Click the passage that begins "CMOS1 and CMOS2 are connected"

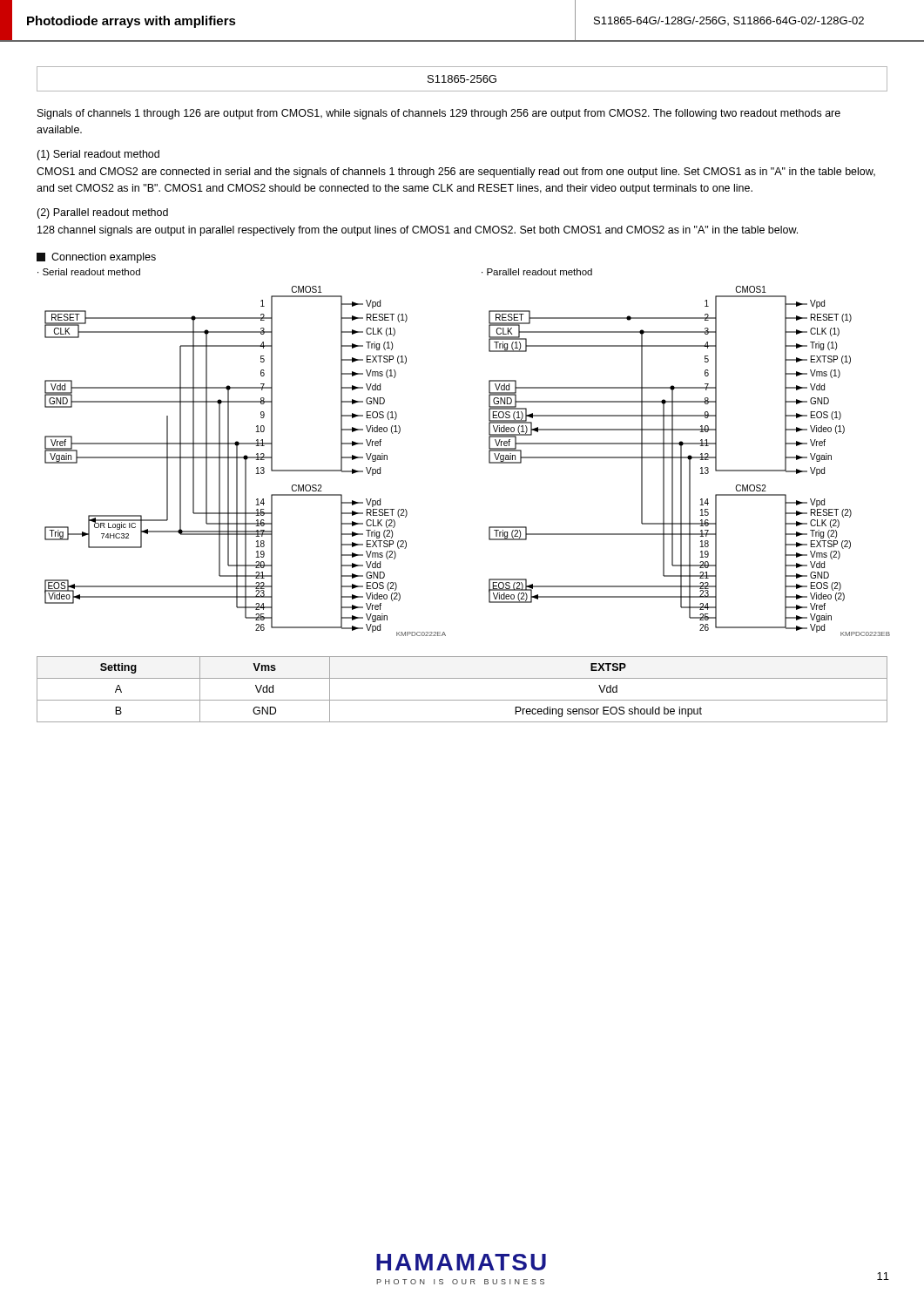click(456, 180)
